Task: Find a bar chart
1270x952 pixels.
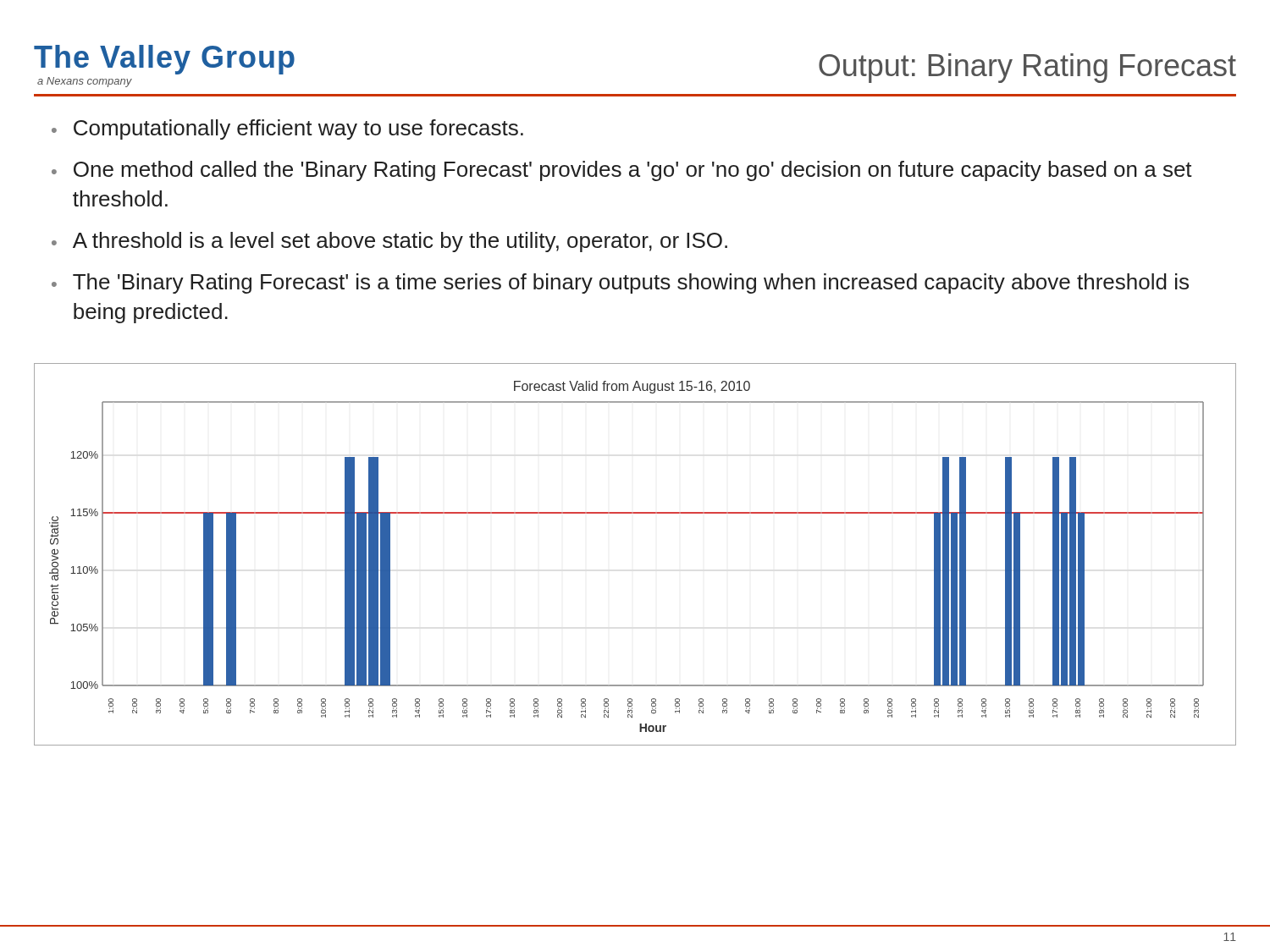Action: pos(635,554)
